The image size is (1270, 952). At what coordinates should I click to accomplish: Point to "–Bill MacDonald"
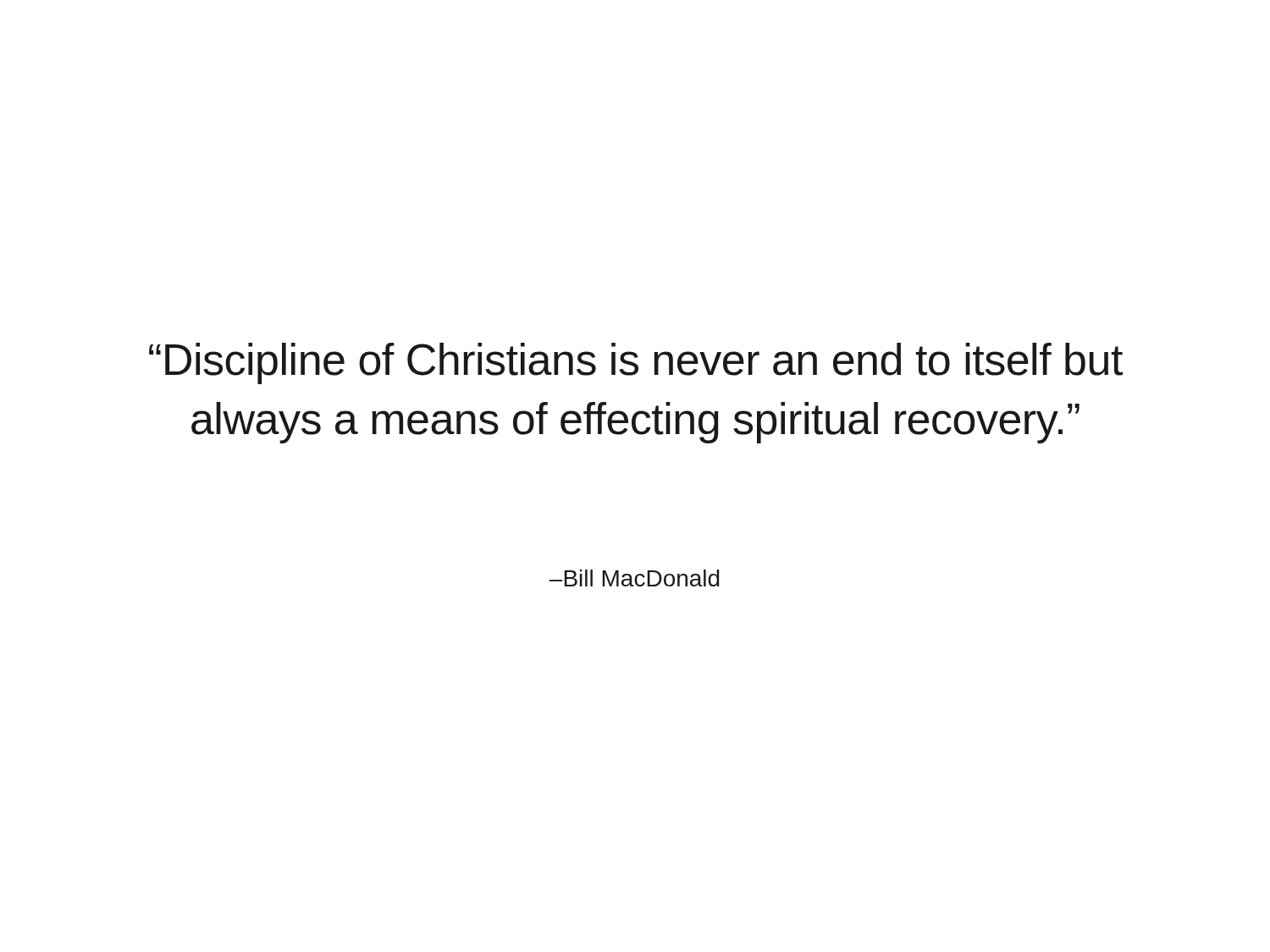tap(635, 578)
